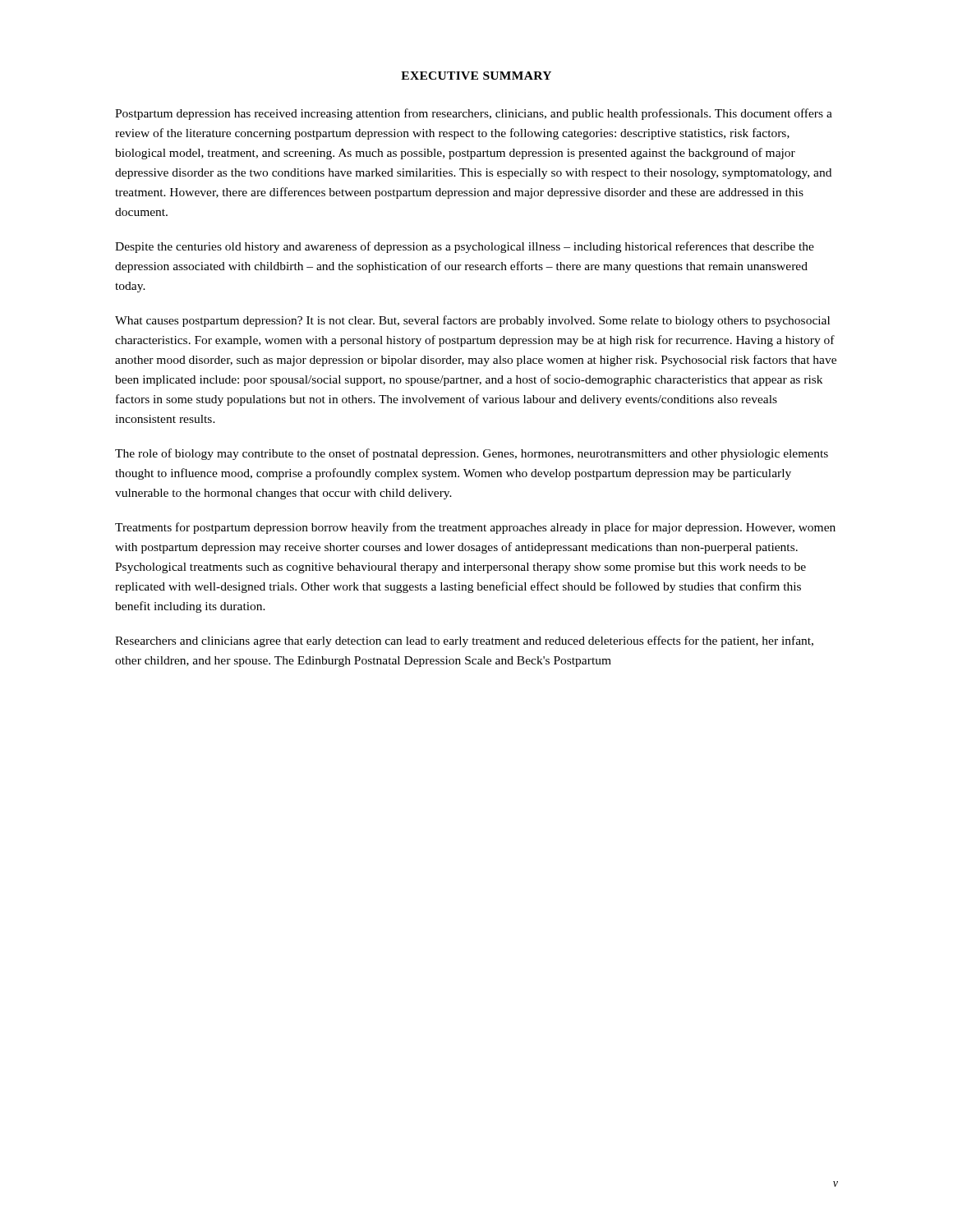
Task: Find the text block that reads "Researchers and clinicians agree that early"
Action: click(x=465, y=650)
